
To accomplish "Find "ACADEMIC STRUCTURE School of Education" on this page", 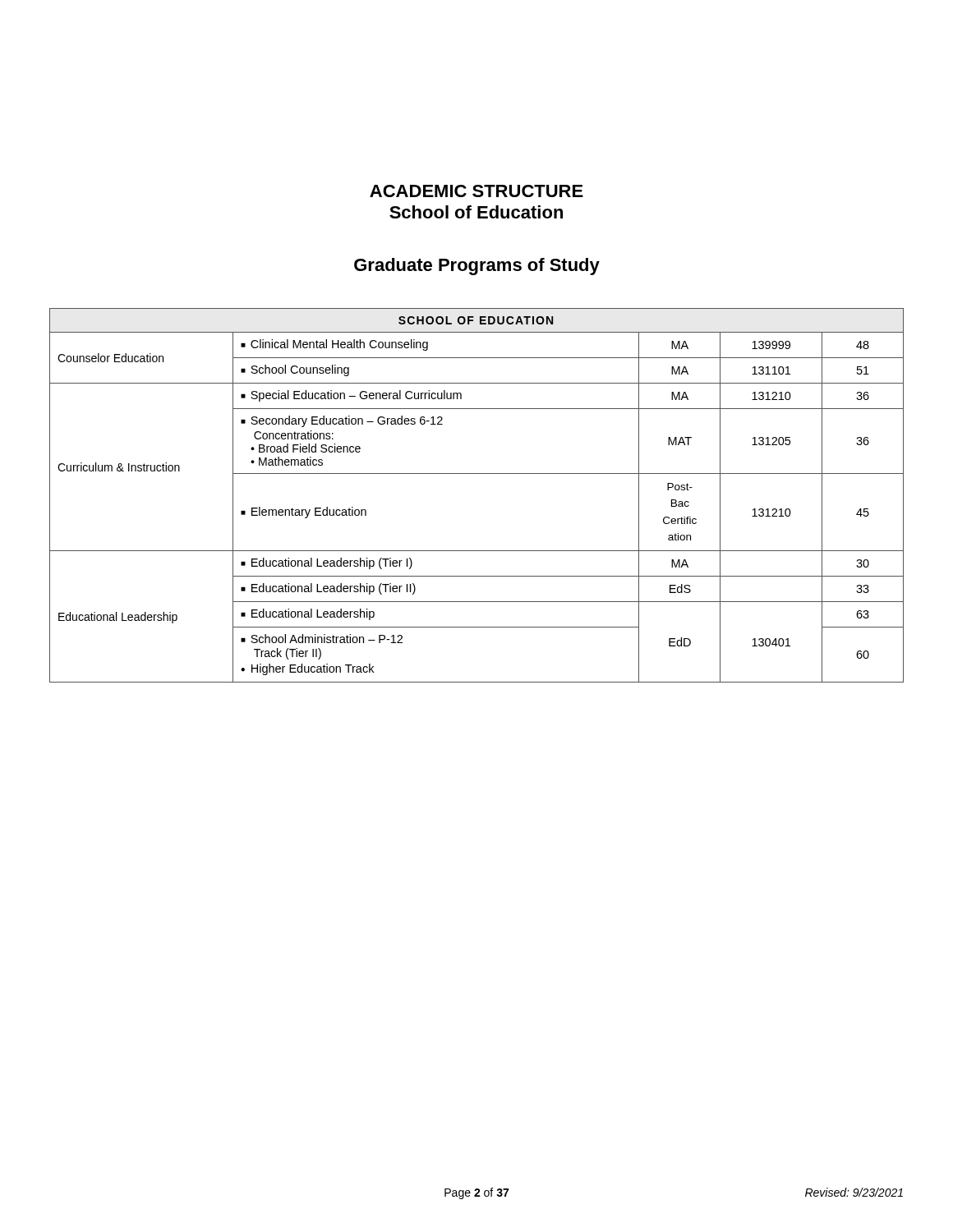I will [x=476, y=202].
